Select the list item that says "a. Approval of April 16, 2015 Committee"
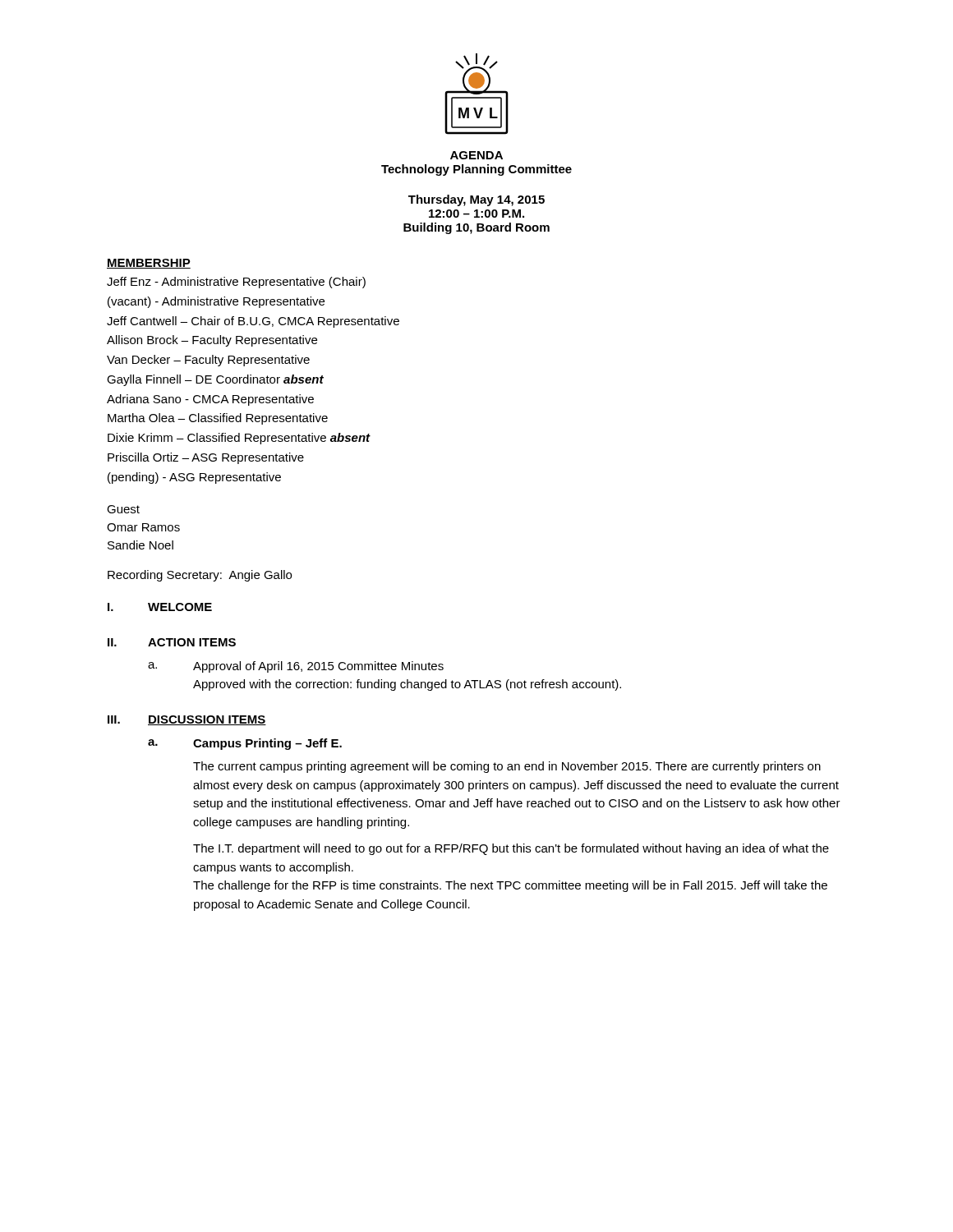953x1232 pixels. point(497,675)
